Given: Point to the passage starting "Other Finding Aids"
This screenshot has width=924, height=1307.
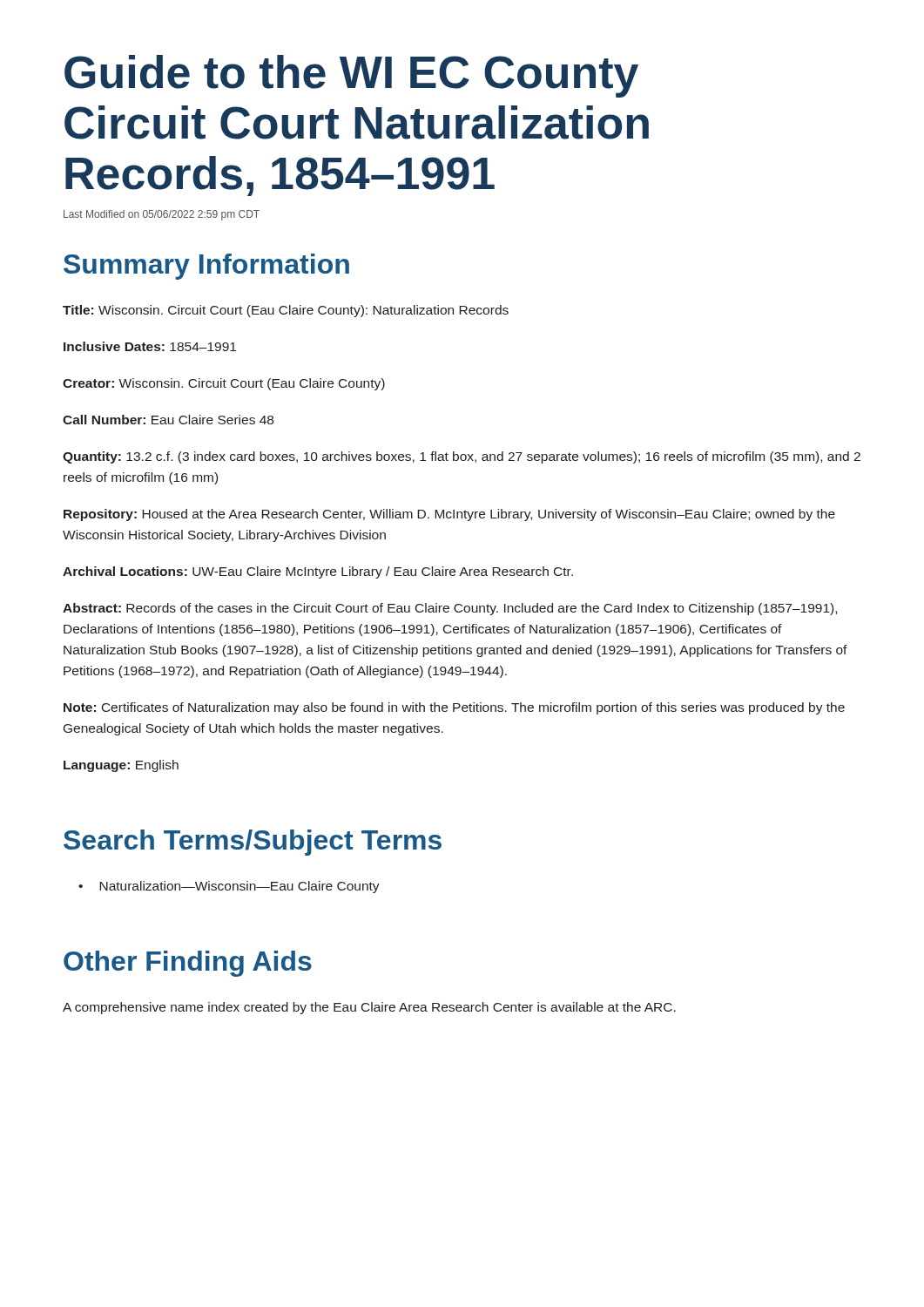Looking at the screenshot, I should (x=188, y=964).
